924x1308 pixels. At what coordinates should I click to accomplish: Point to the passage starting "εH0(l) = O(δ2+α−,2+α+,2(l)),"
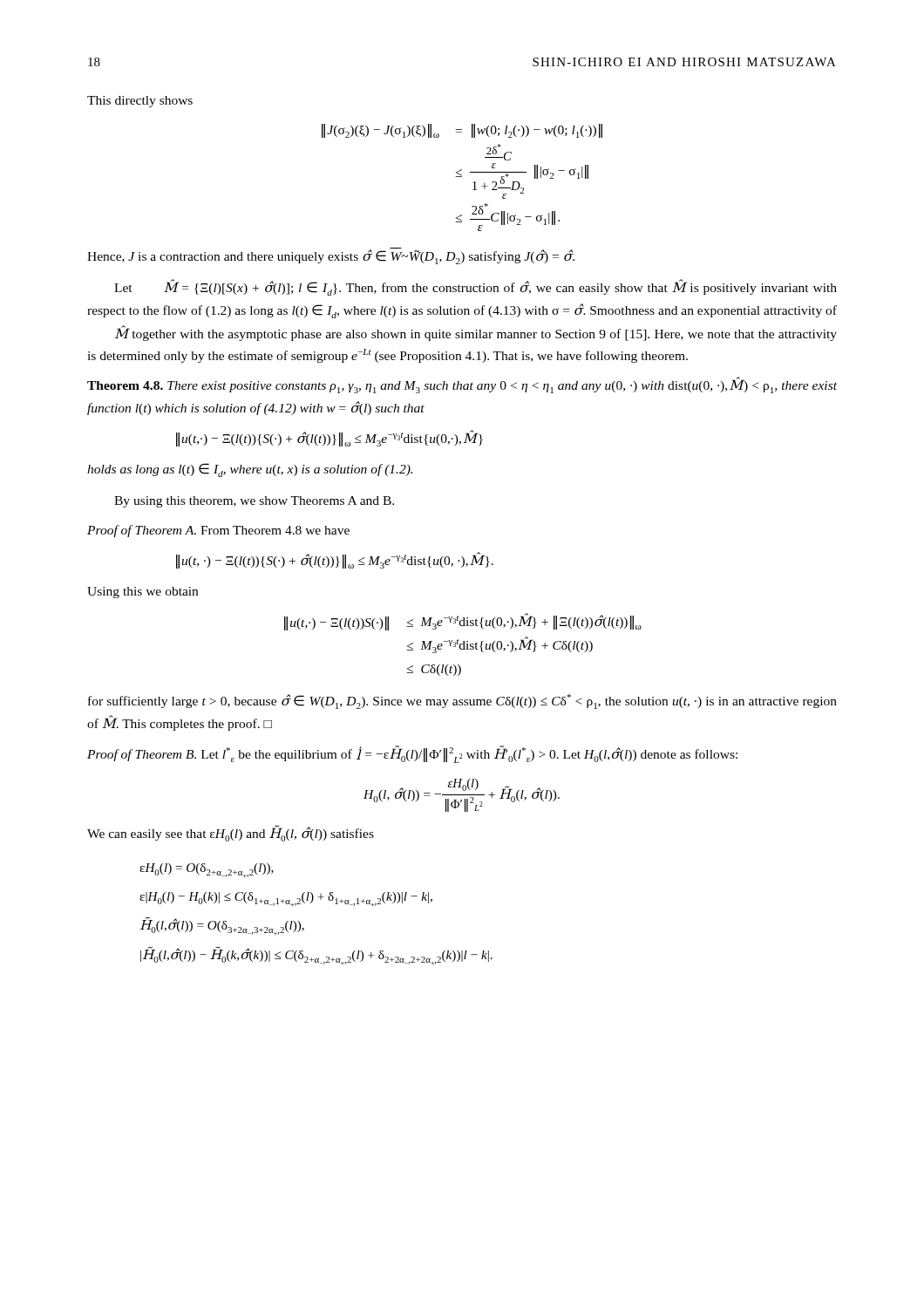pos(207,871)
